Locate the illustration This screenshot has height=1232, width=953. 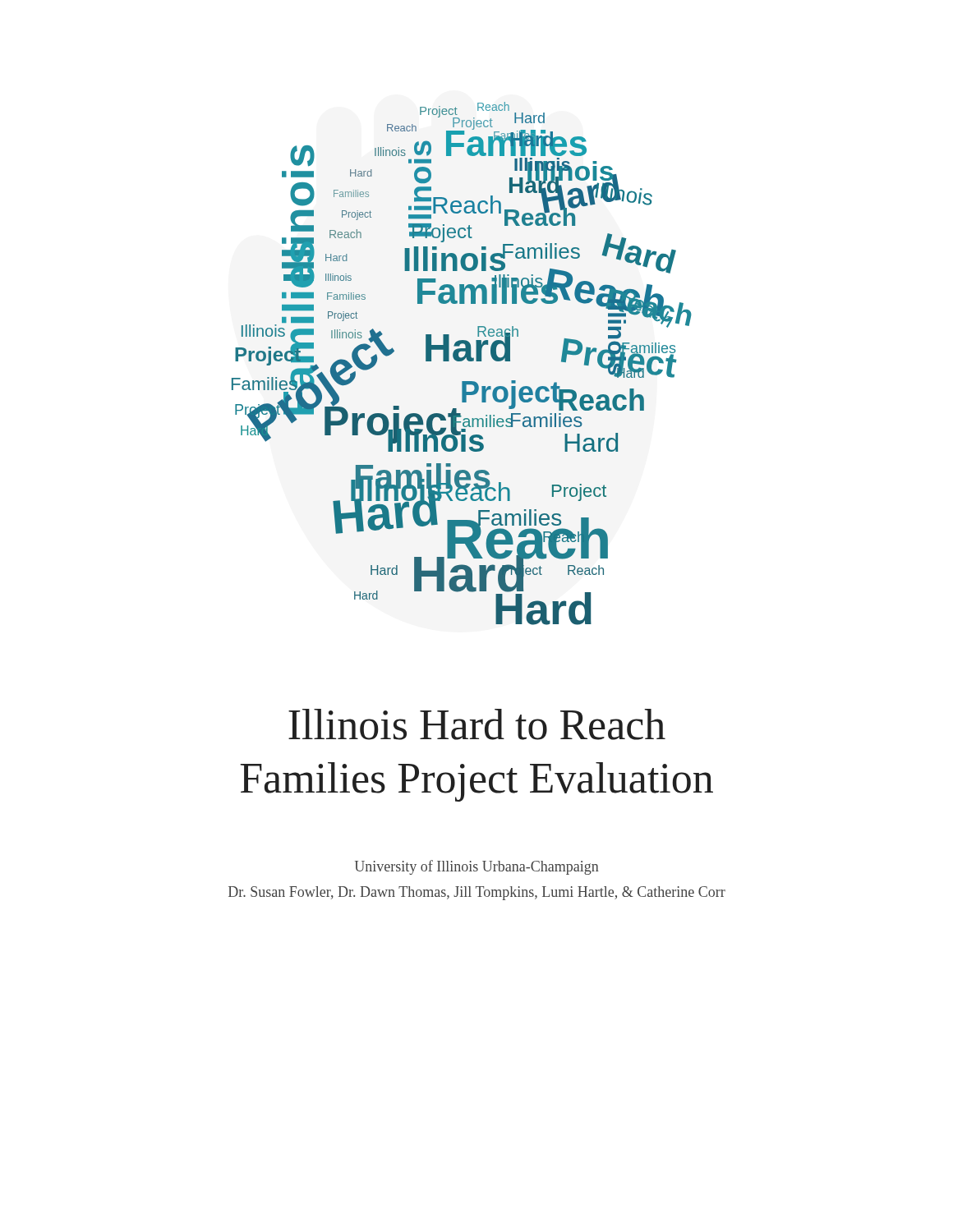point(476,357)
